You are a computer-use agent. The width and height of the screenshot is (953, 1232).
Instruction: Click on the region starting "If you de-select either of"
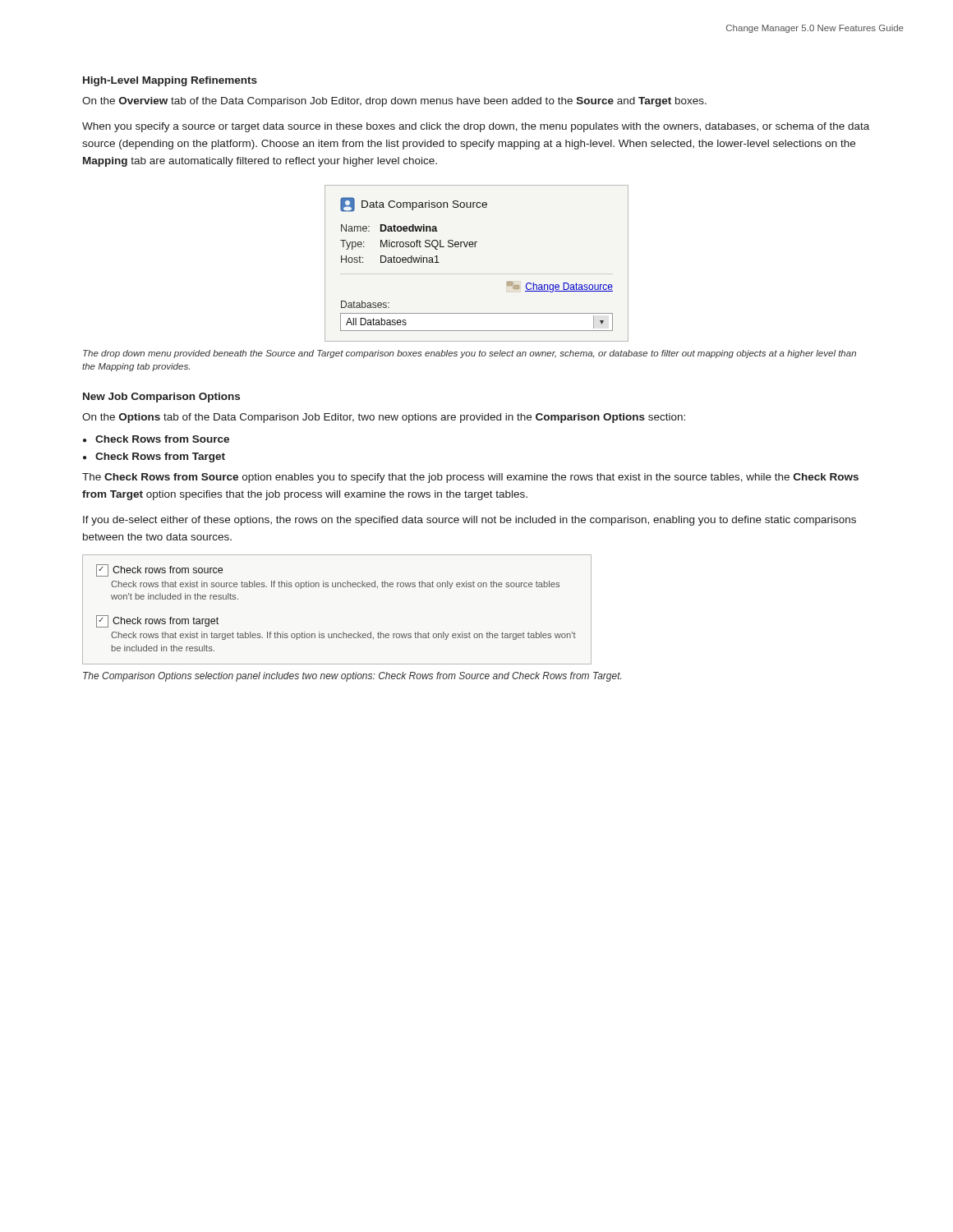tap(469, 528)
